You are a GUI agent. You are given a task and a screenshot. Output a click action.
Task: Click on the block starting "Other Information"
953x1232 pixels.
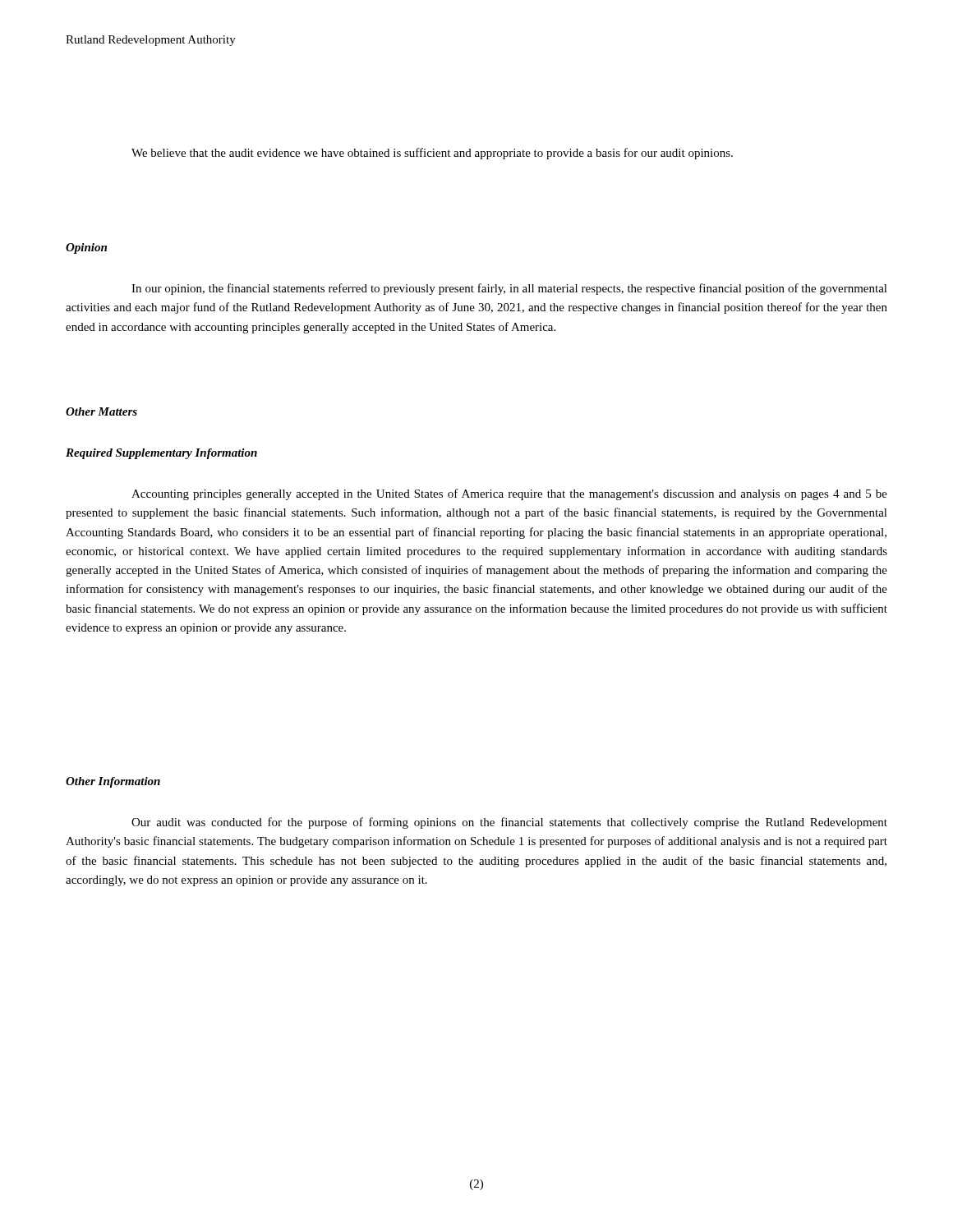pyautogui.click(x=113, y=781)
